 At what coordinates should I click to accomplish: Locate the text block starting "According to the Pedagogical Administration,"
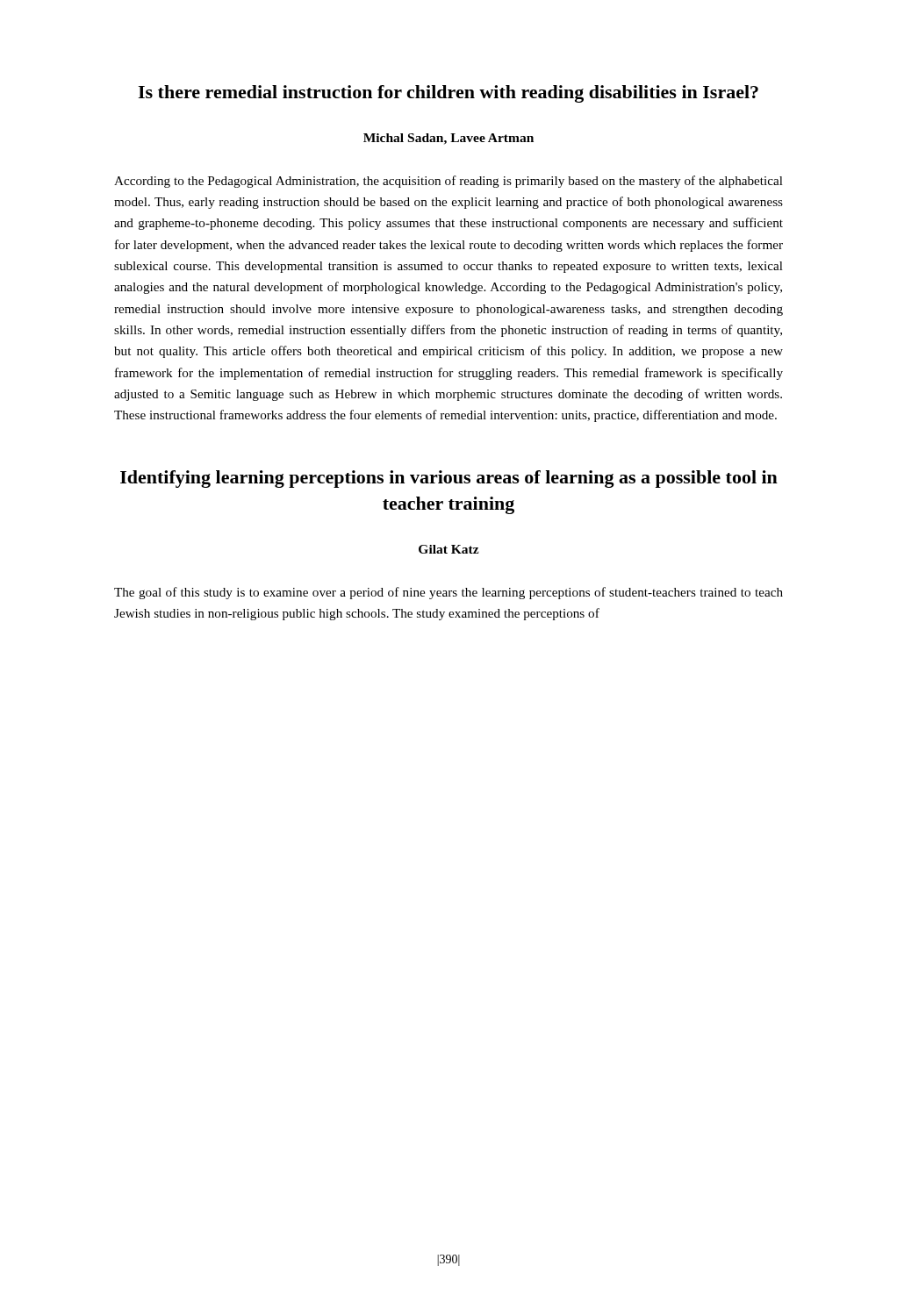[x=448, y=297]
